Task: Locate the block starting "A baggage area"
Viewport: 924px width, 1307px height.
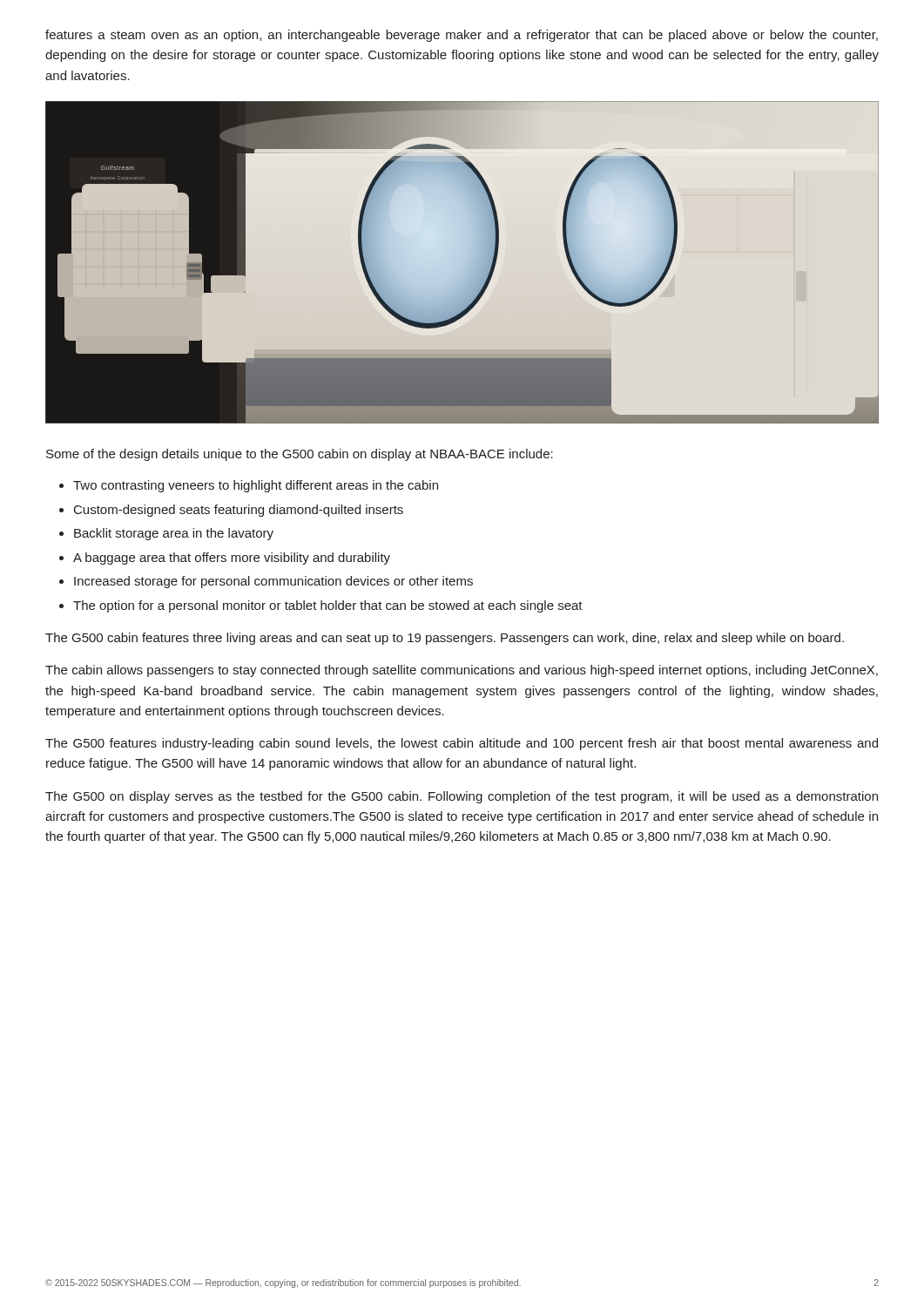Action: coord(232,559)
